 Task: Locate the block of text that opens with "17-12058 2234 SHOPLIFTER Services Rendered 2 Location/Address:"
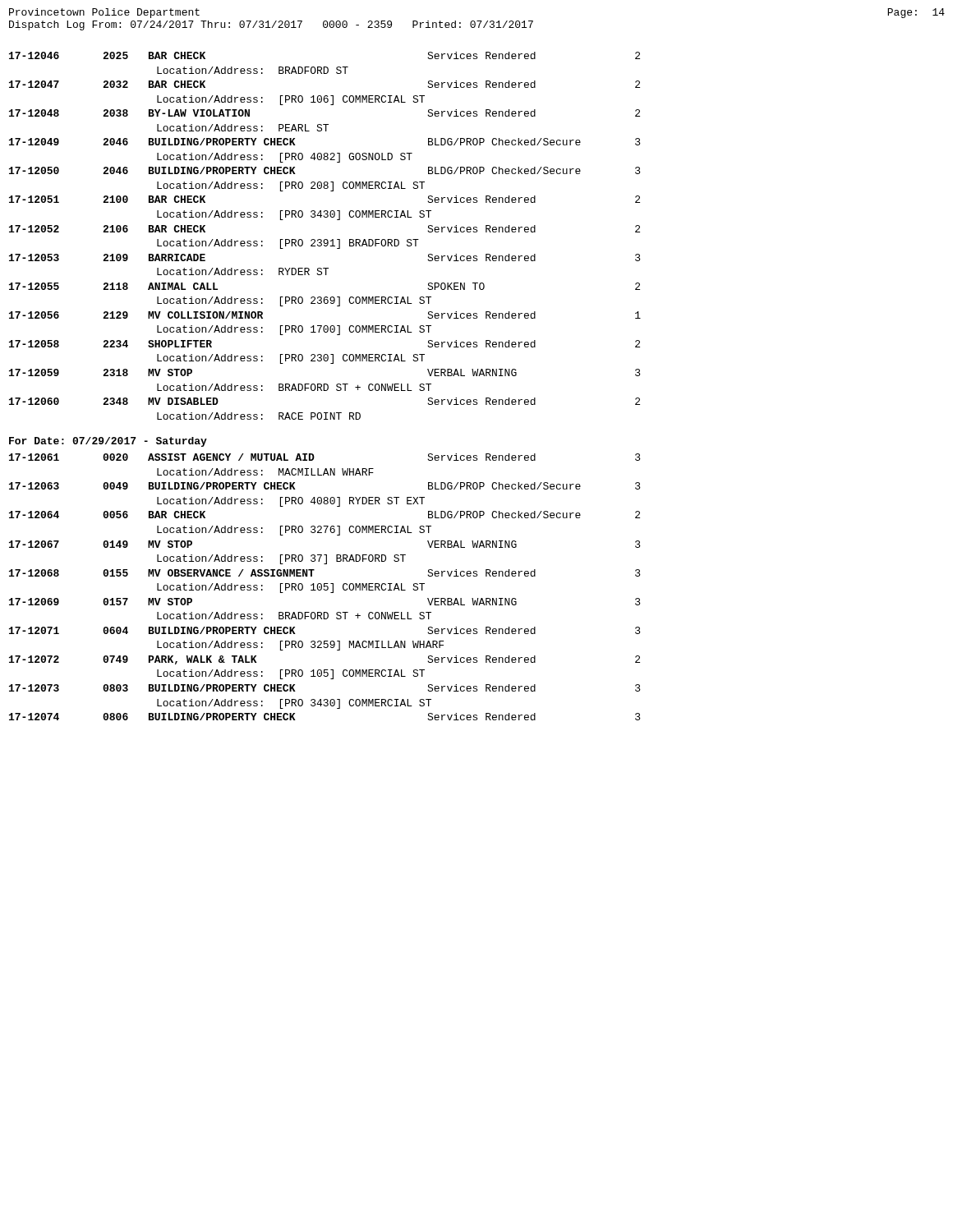476,352
